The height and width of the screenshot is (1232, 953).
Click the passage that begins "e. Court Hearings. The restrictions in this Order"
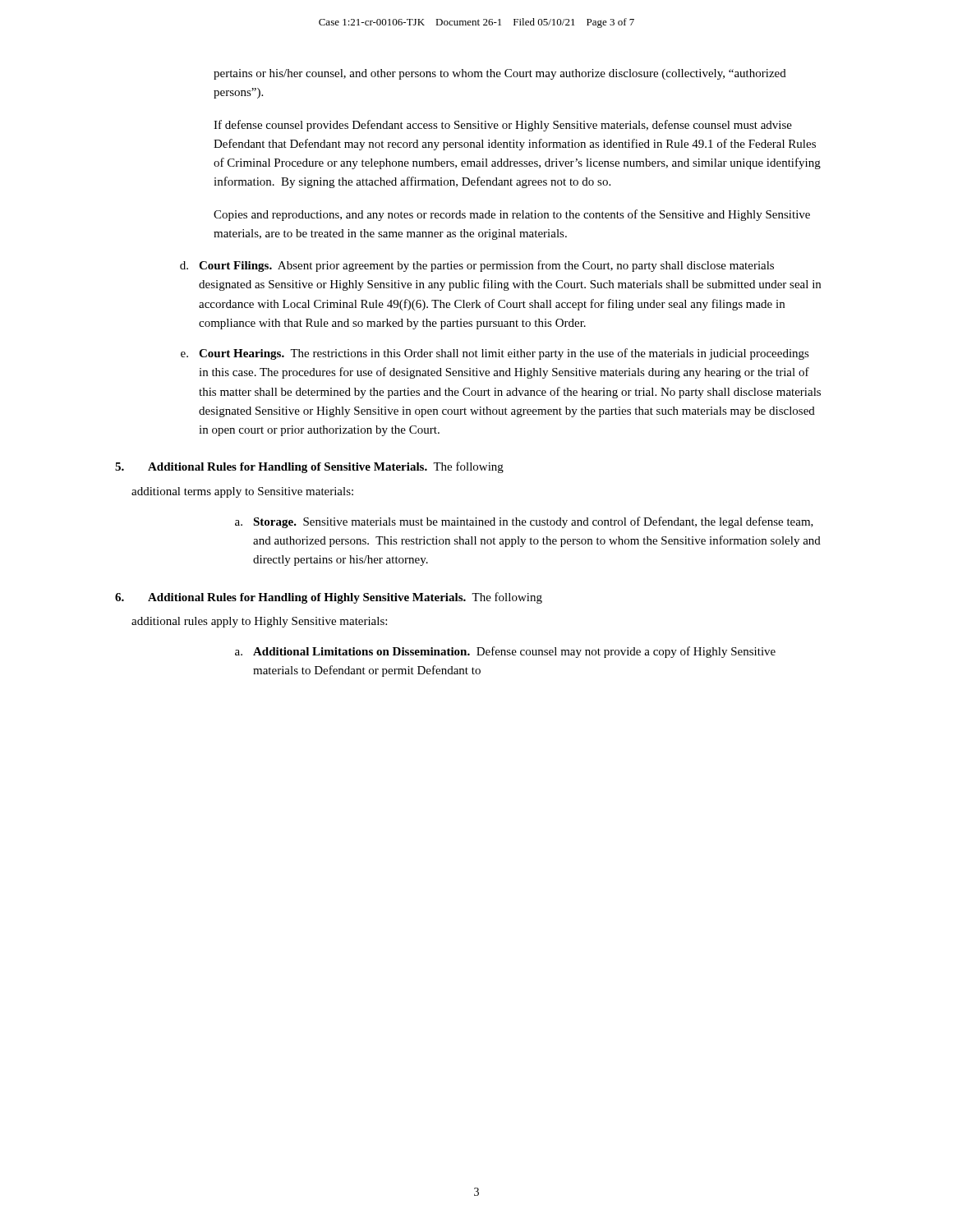coord(485,392)
